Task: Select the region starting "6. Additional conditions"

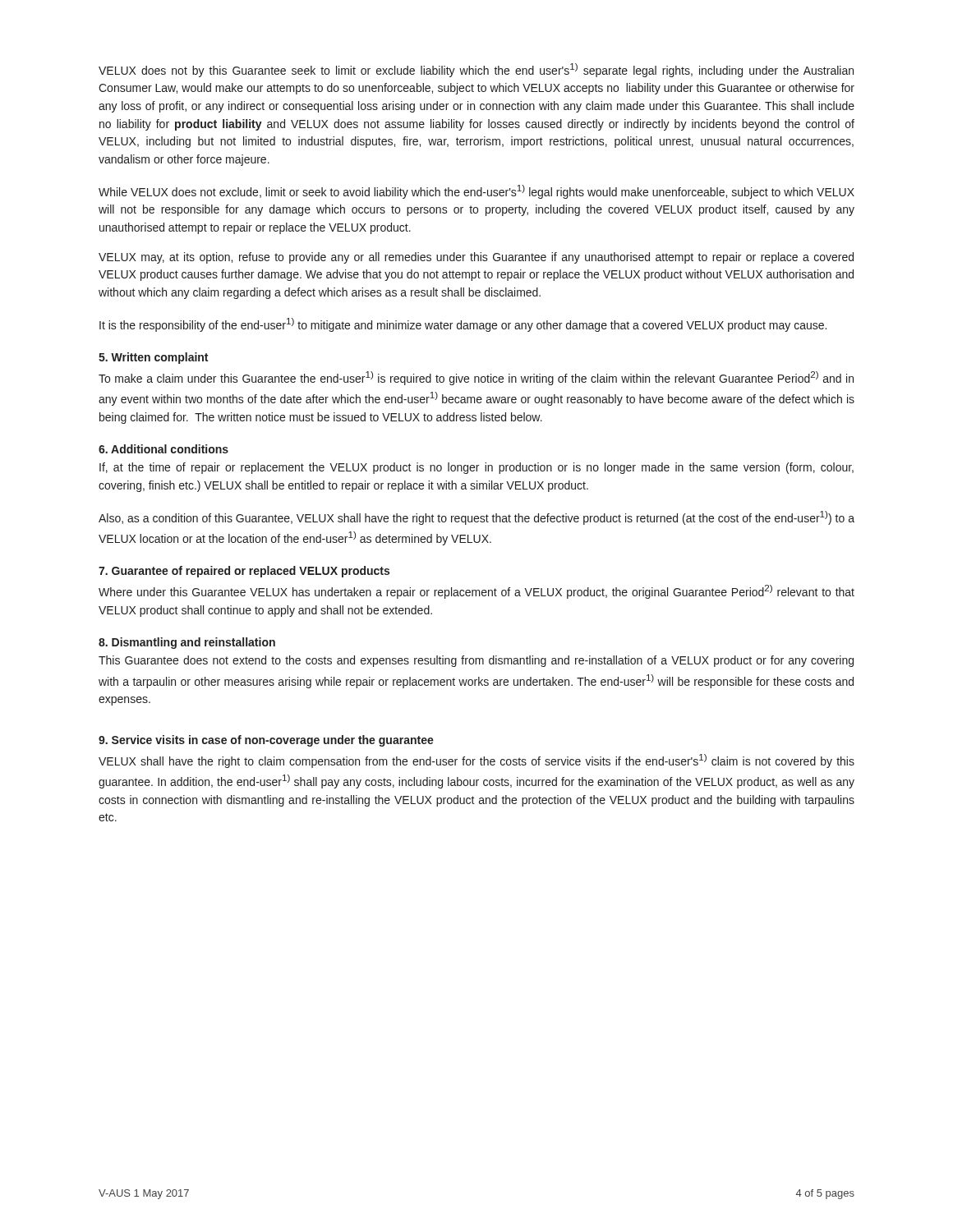Action: click(164, 449)
